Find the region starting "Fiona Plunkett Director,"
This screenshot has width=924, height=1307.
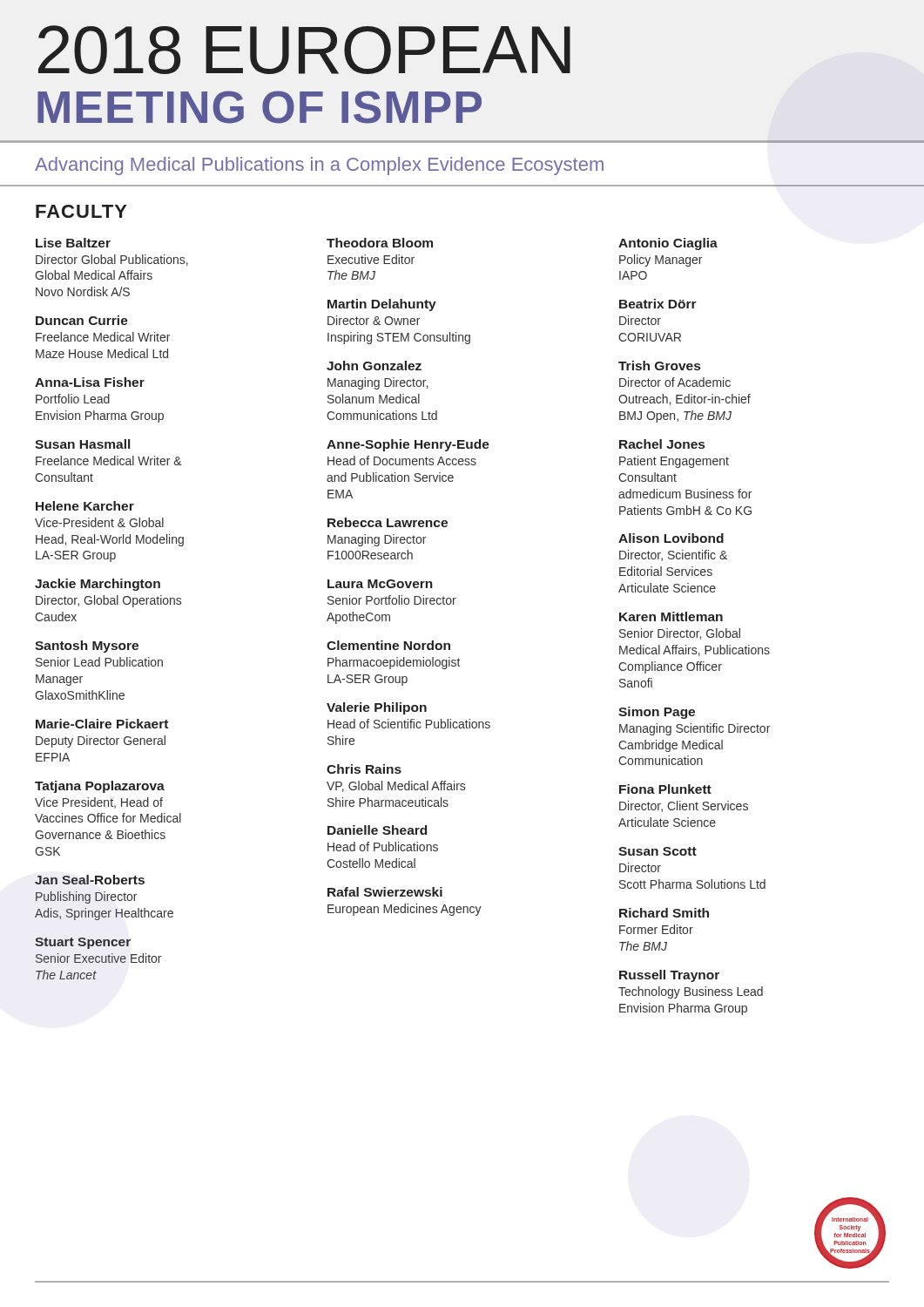(754, 806)
